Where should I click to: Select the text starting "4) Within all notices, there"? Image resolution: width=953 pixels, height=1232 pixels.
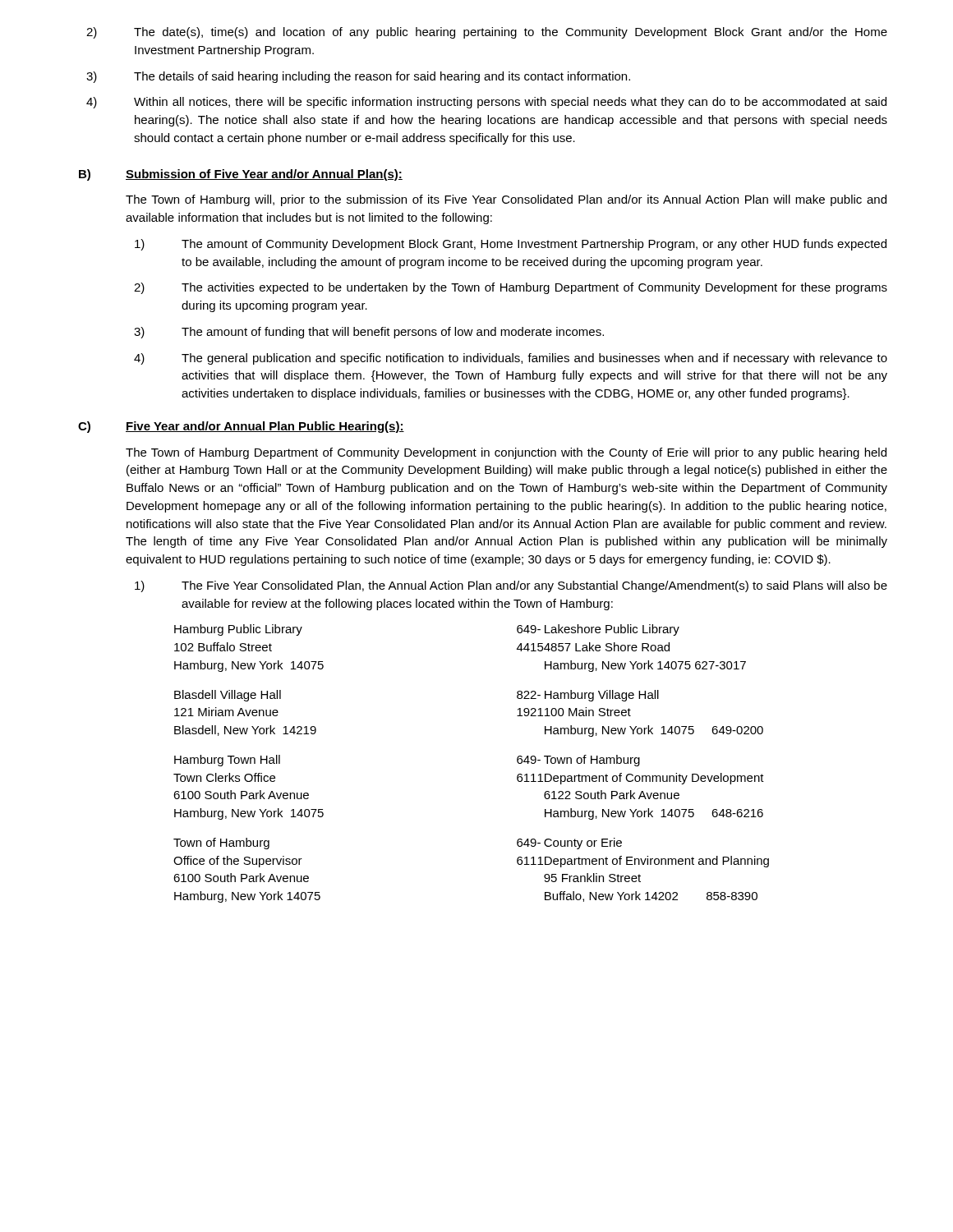coord(483,120)
